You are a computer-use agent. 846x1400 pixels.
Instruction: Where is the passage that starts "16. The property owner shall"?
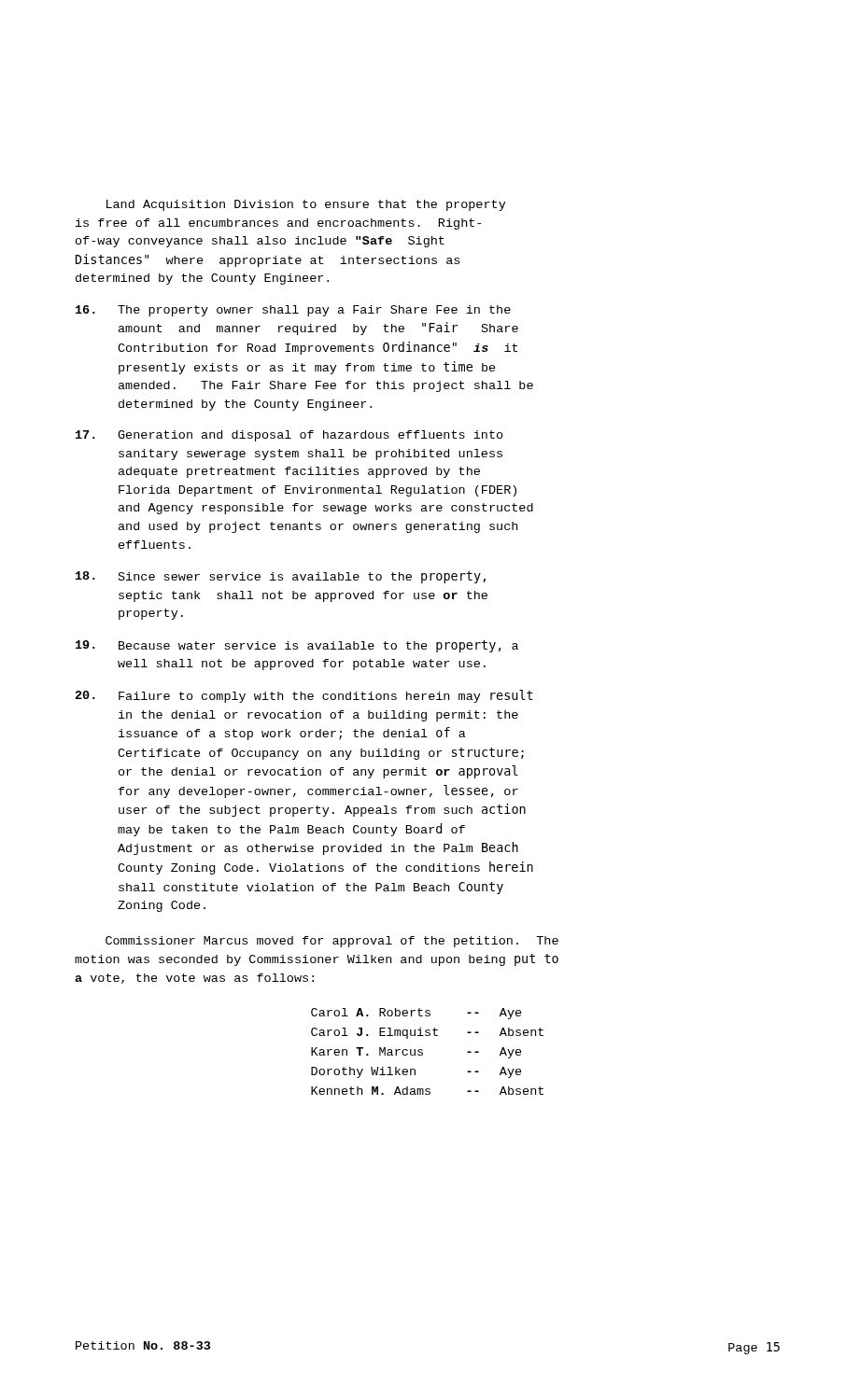point(428,357)
